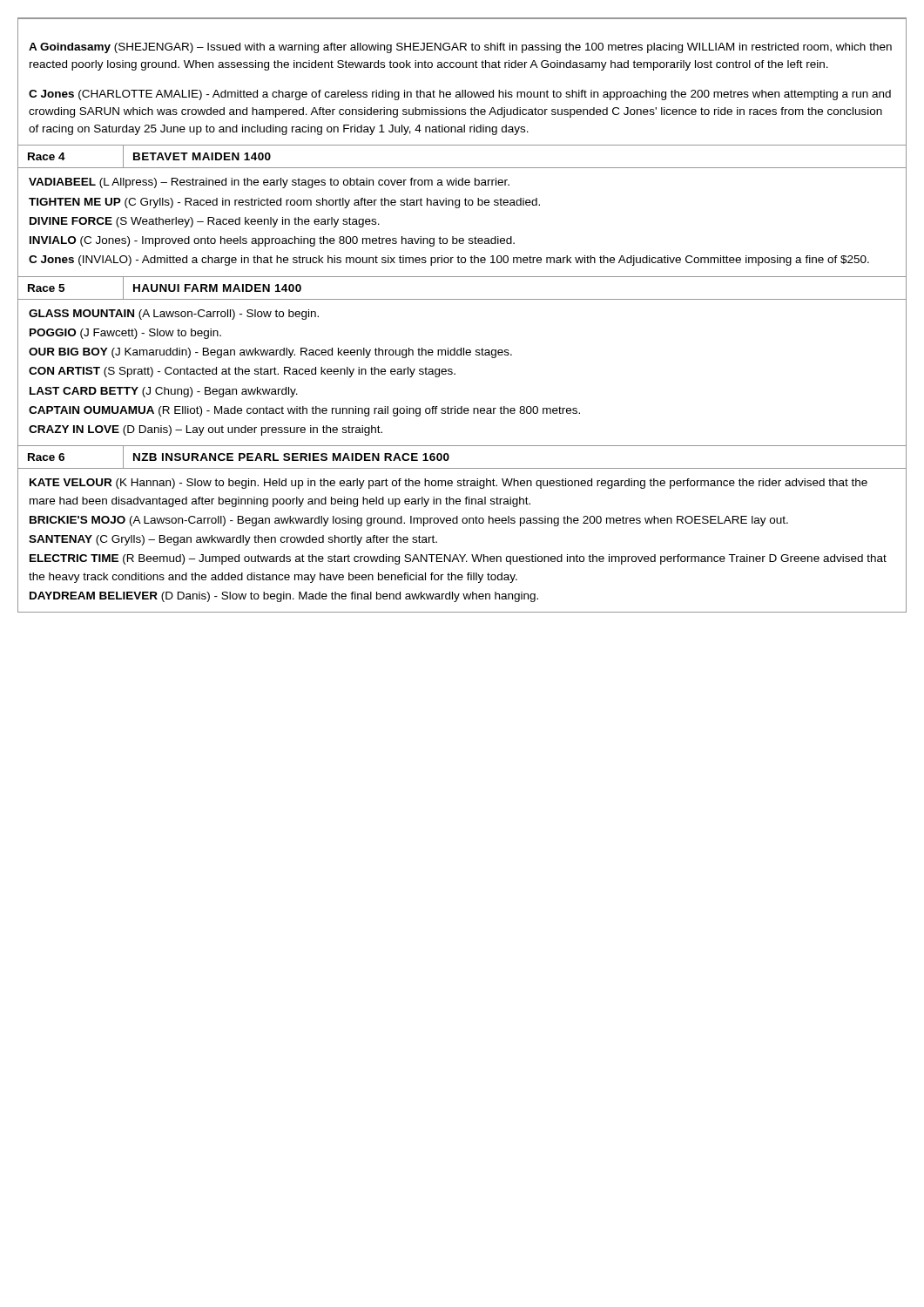Locate the block of text that opens with "INVIALO (C Jones) -"
Screen dimensions: 1307x924
(x=462, y=241)
